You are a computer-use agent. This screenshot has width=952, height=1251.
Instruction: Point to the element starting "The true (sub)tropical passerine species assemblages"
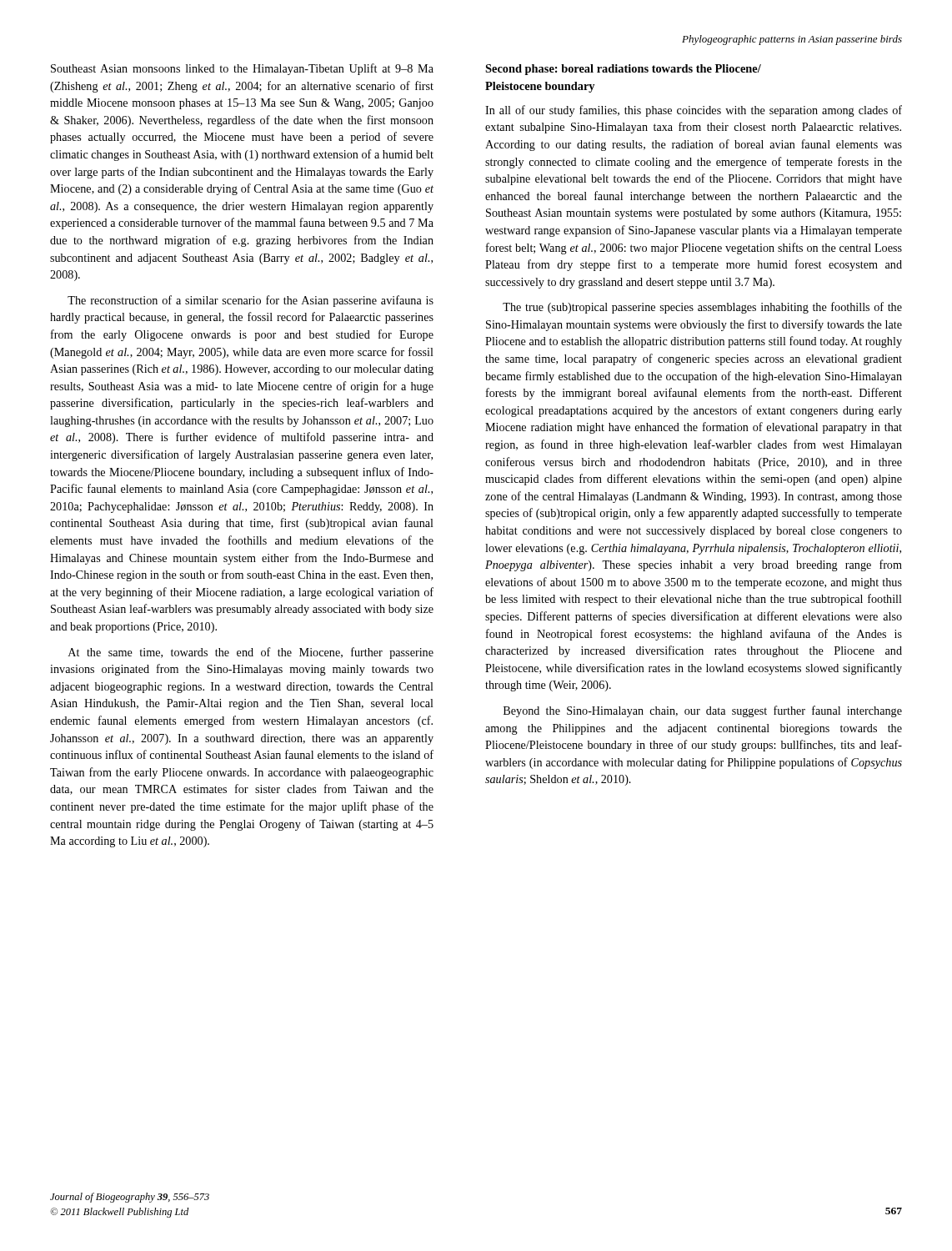click(x=694, y=496)
